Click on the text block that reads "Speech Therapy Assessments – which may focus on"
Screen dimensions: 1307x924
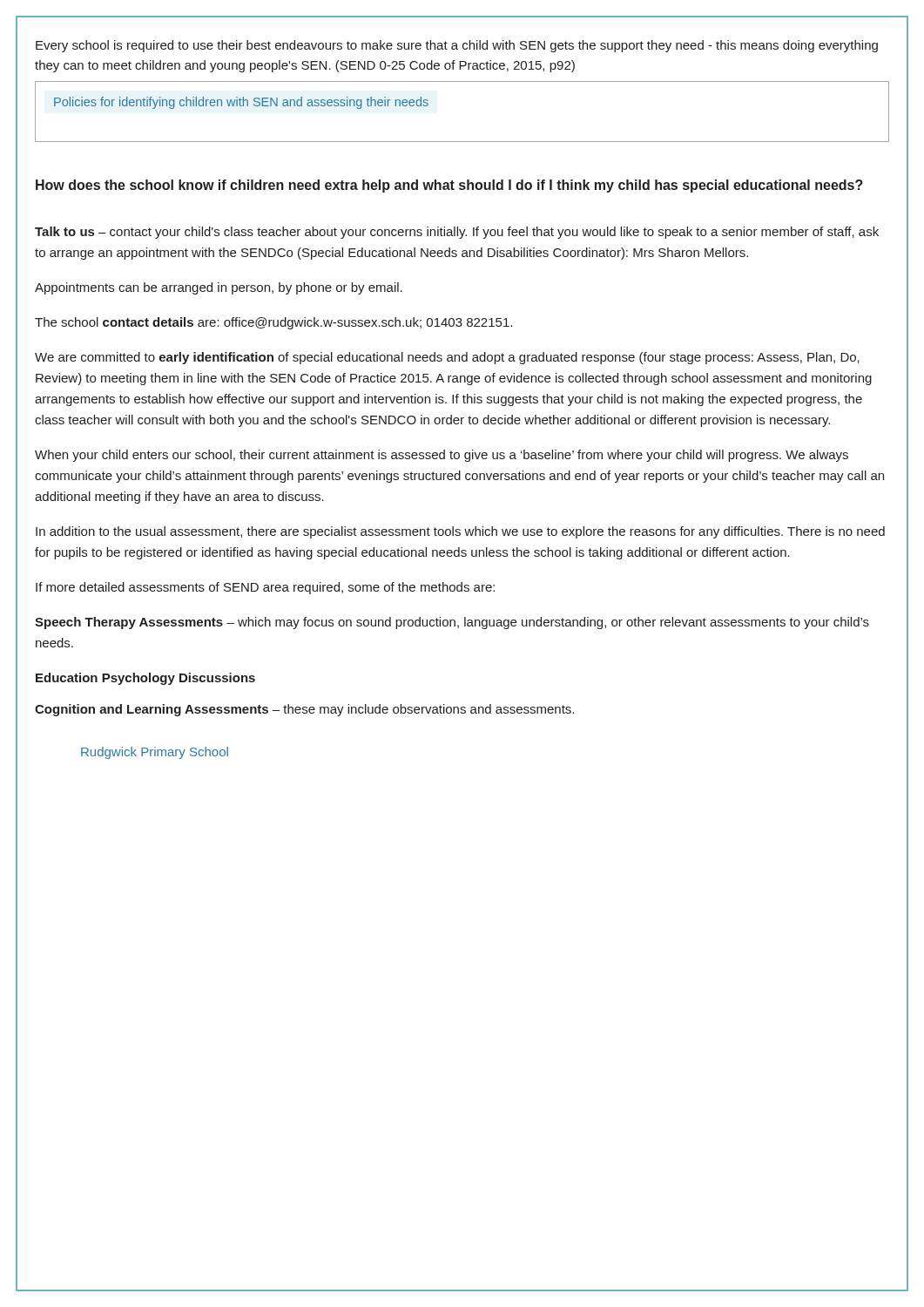pyautogui.click(x=452, y=632)
